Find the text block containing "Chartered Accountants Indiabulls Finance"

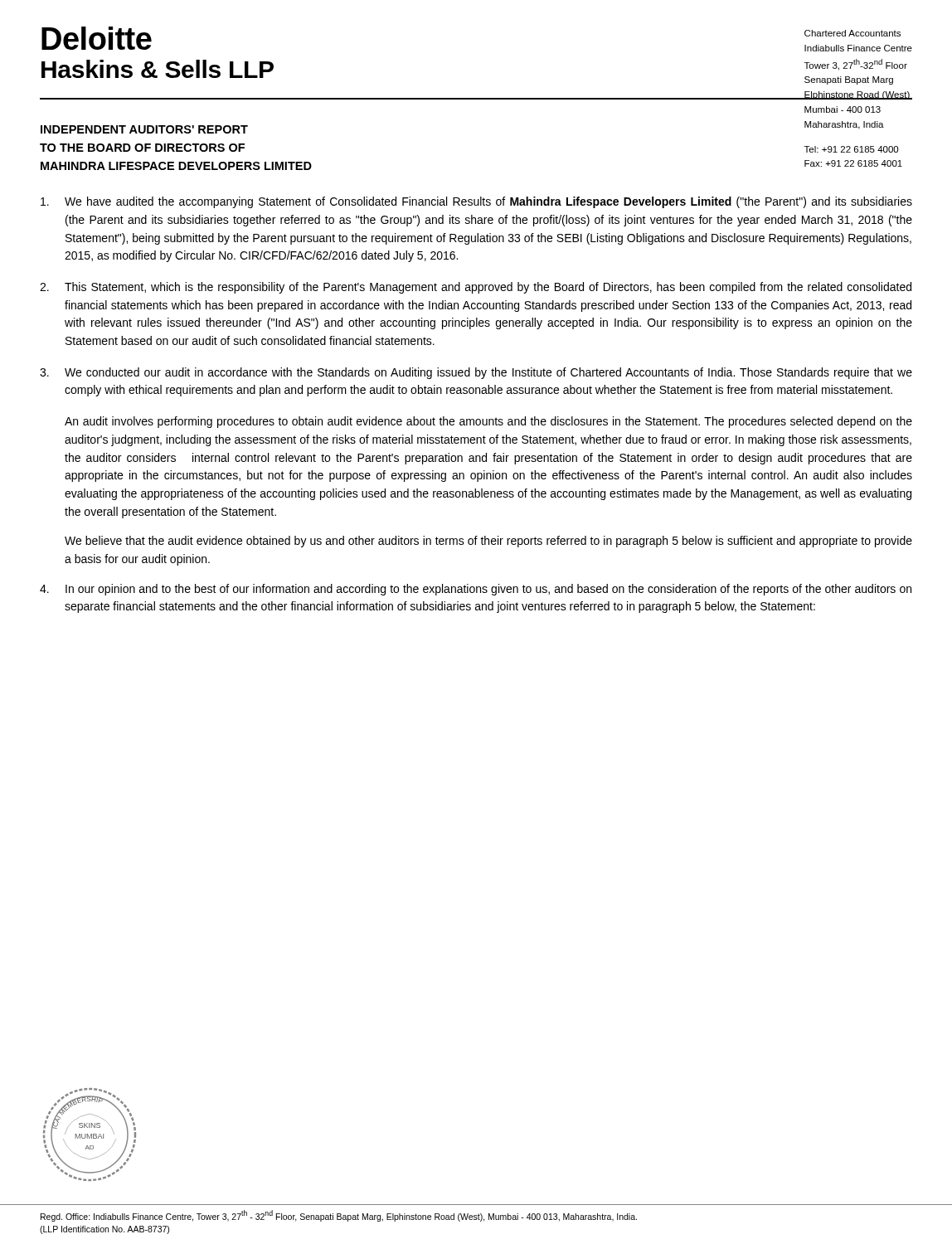[x=858, y=99]
